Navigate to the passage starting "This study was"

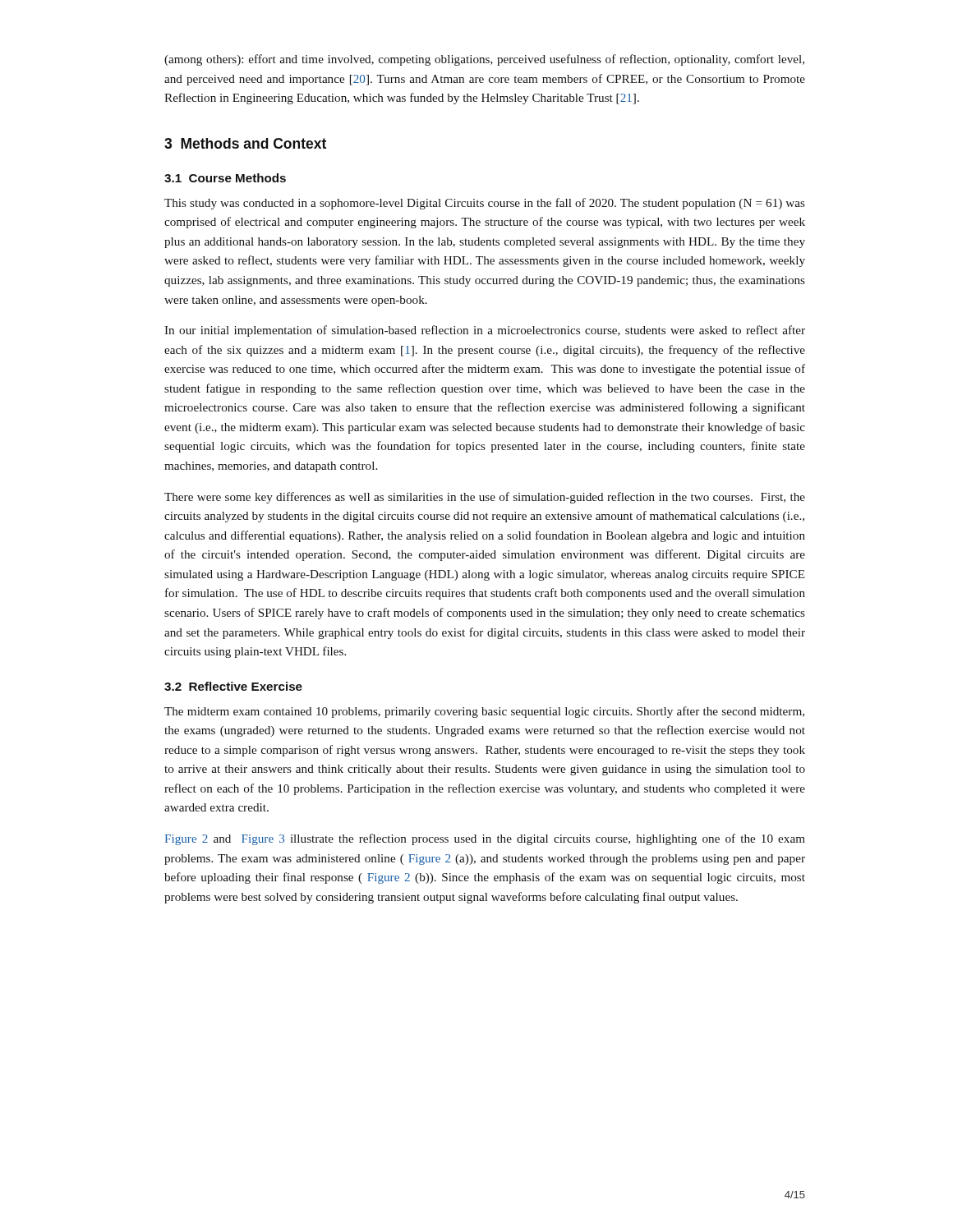pos(485,251)
